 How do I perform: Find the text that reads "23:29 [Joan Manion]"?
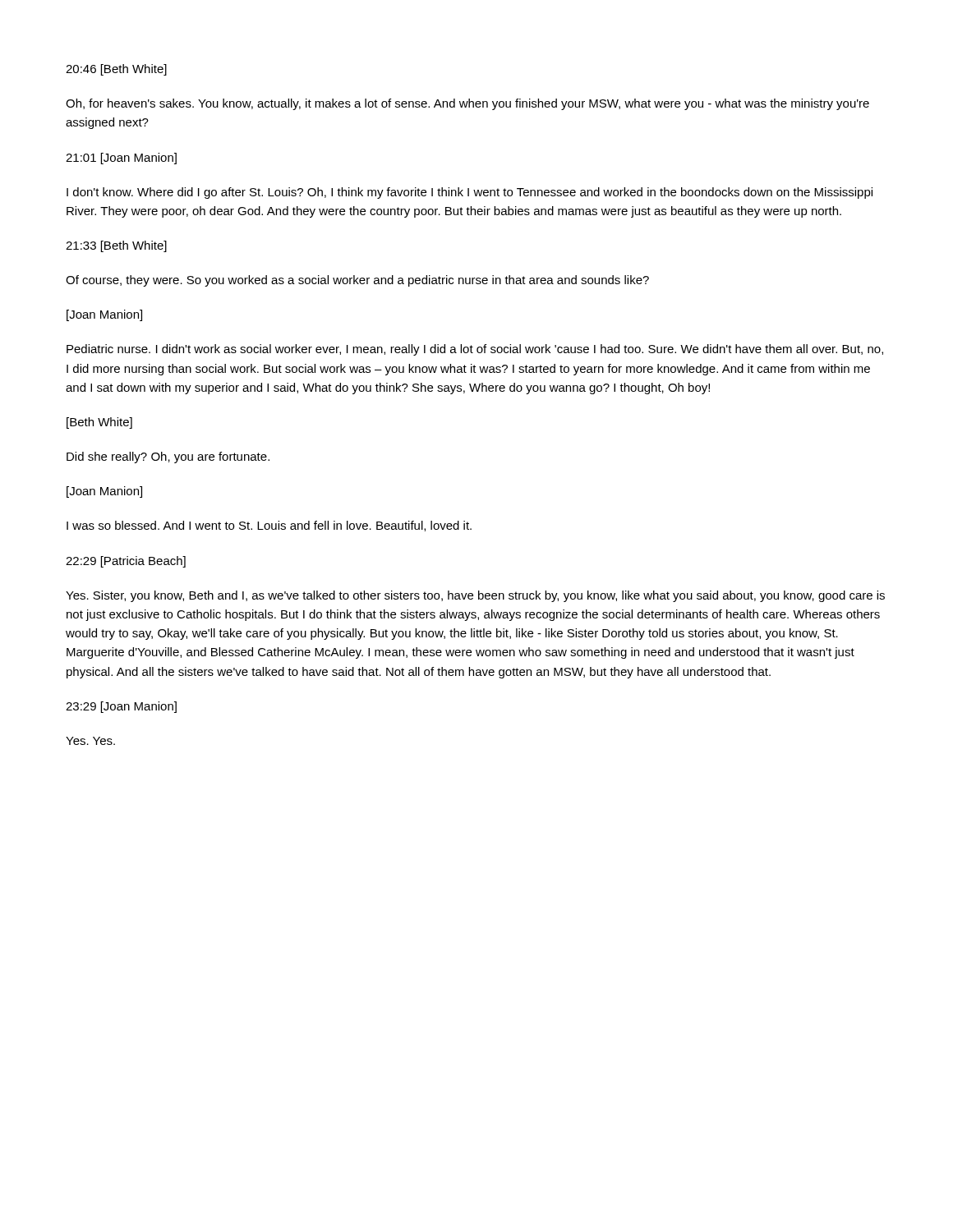click(121, 707)
